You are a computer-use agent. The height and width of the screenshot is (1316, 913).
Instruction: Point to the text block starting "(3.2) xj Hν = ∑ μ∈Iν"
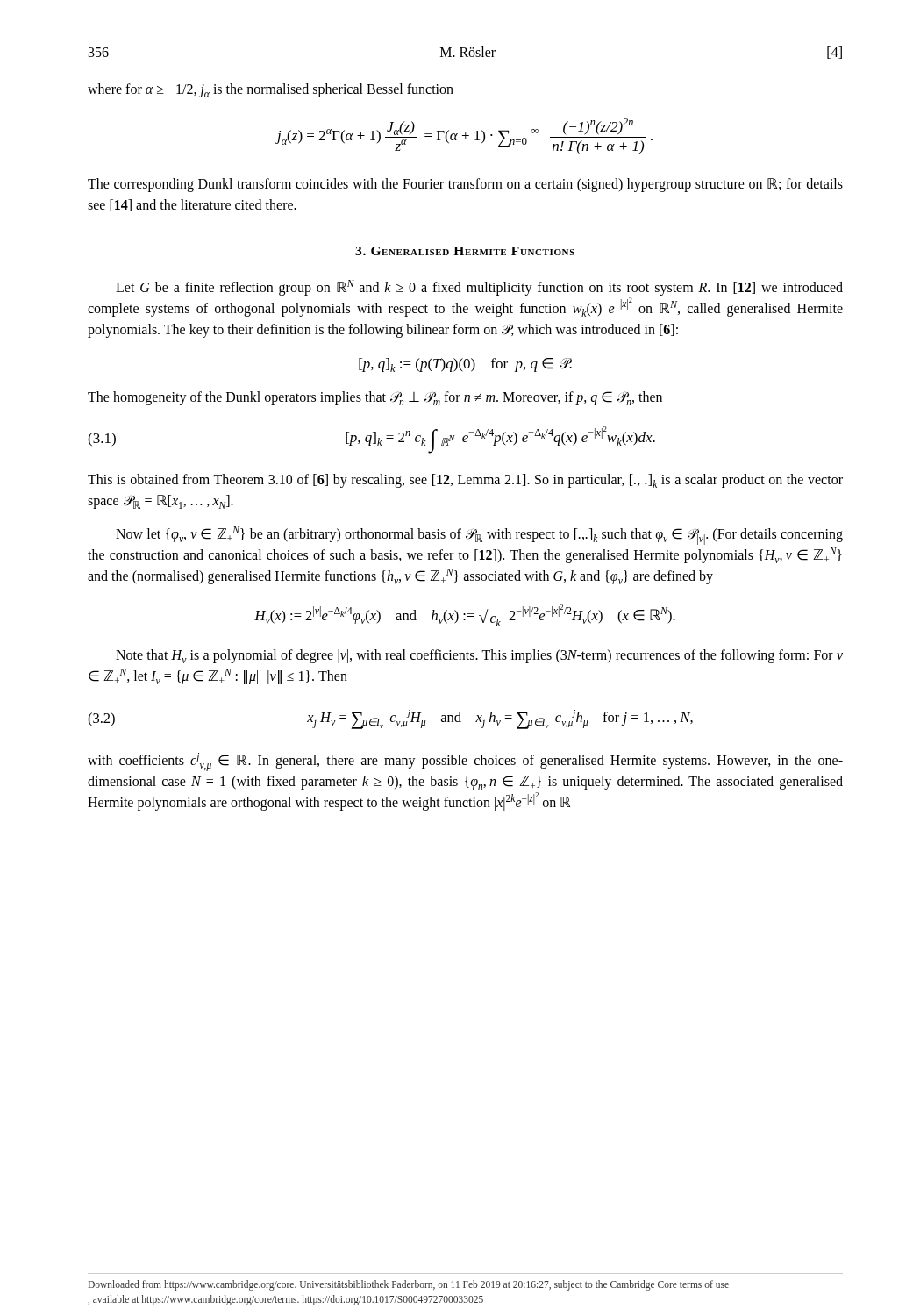tap(465, 719)
